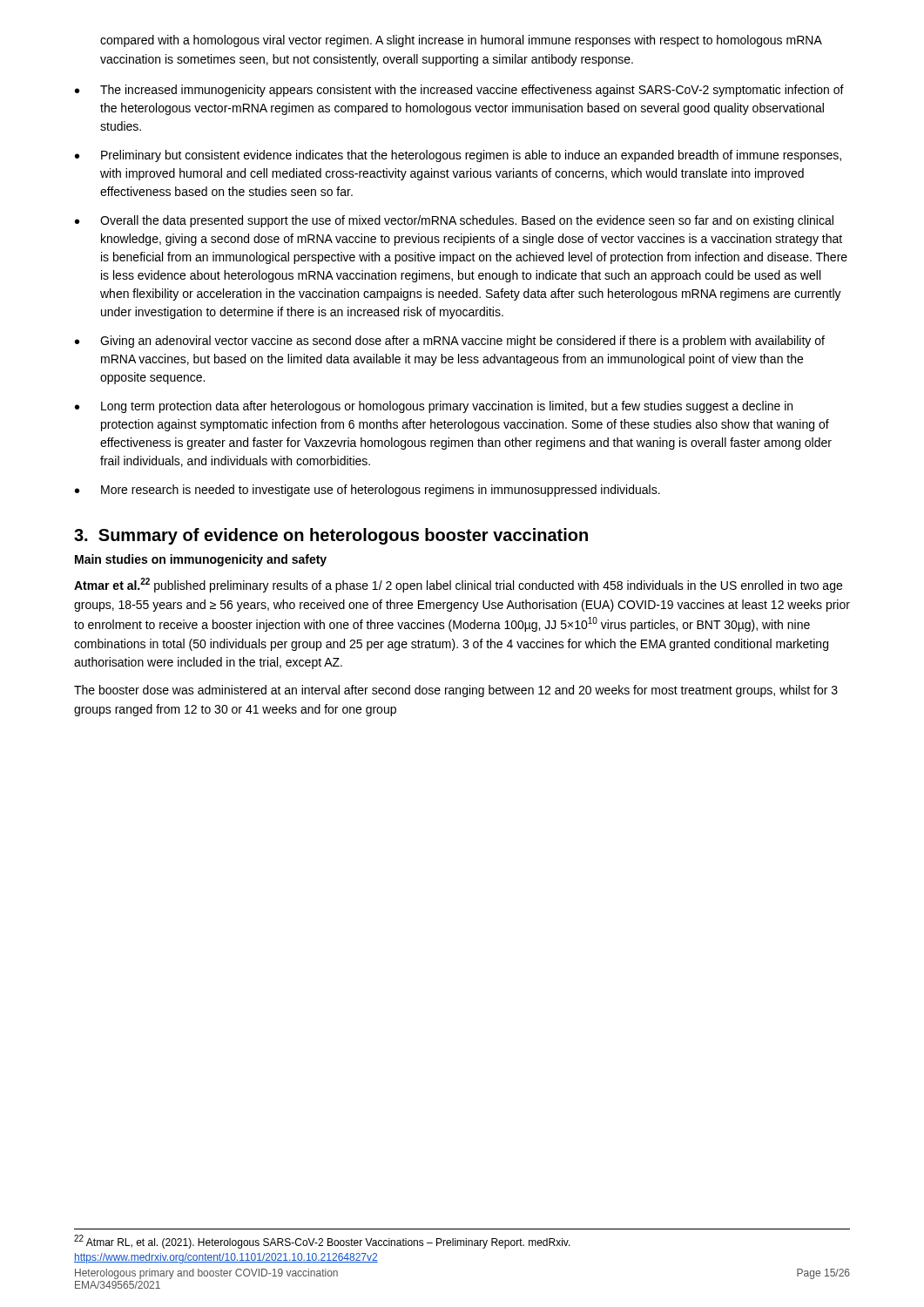Select the text block that reads "Atmar et al.22 published"
This screenshot has width=924, height=1307.
tap(462, 623)
